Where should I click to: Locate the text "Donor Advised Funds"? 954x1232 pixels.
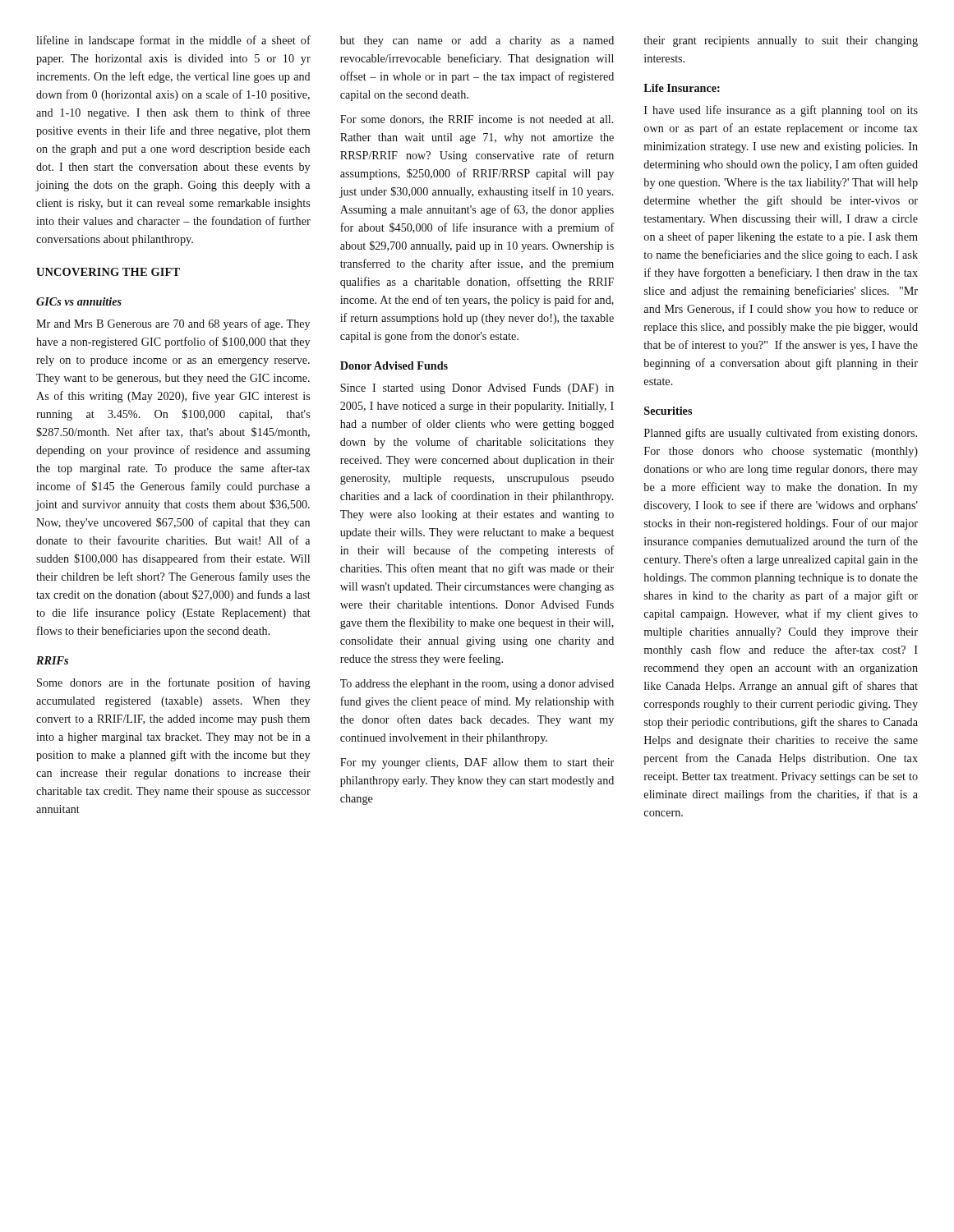[x=394, y=365]
